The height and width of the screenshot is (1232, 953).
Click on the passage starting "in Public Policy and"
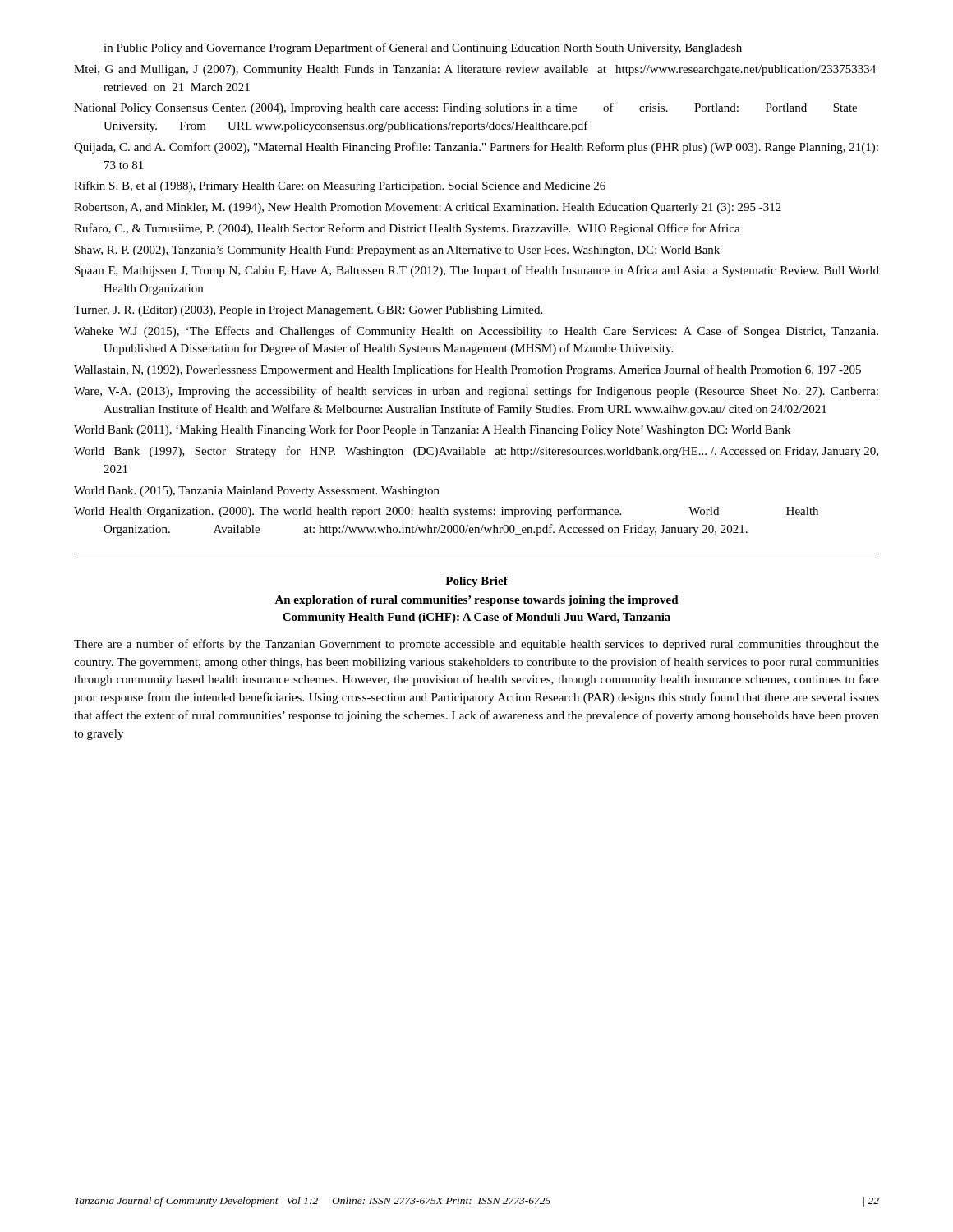pyautogui.click(x=423, y=48)
